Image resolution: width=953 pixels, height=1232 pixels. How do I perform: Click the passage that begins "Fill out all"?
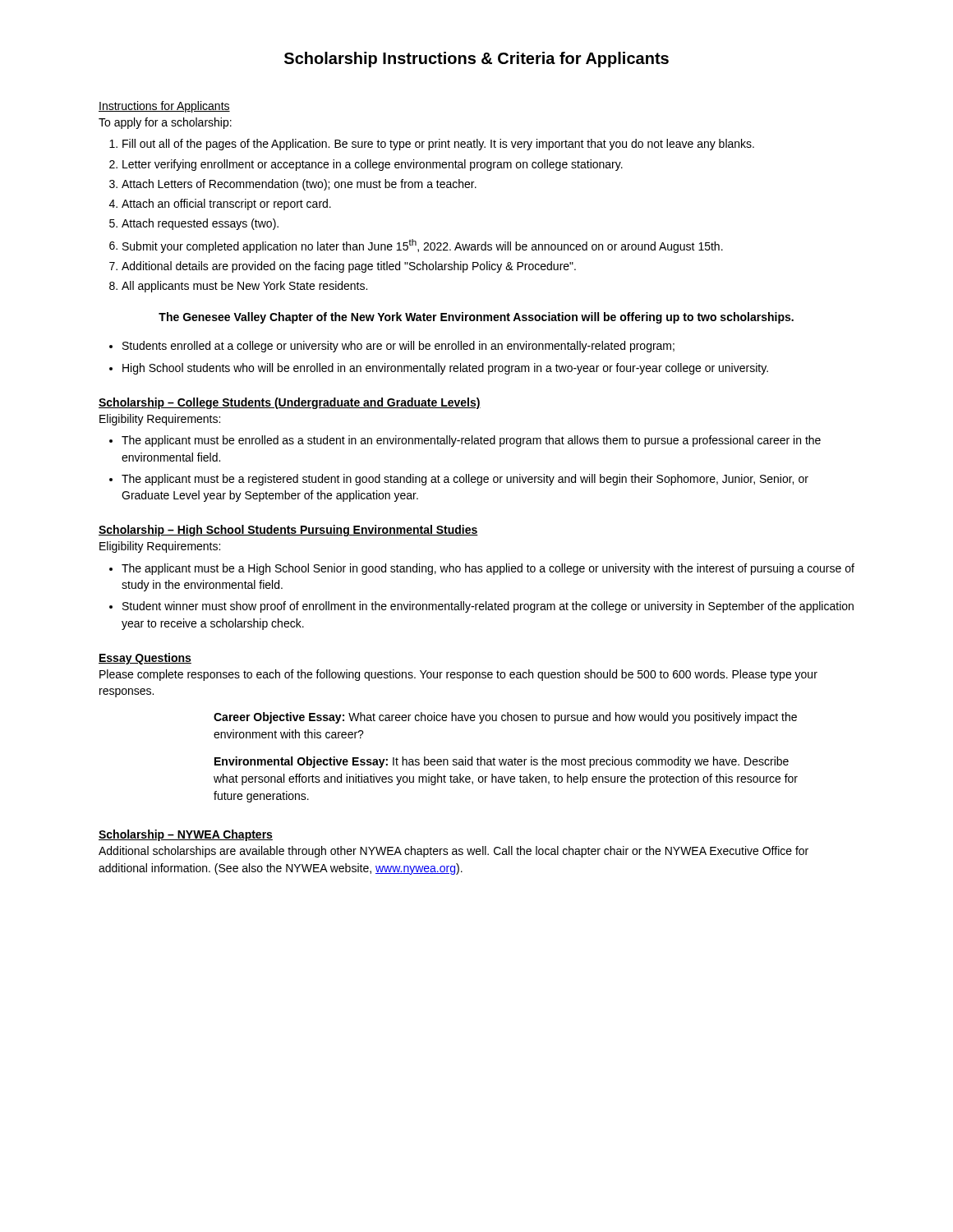point(432,145)
